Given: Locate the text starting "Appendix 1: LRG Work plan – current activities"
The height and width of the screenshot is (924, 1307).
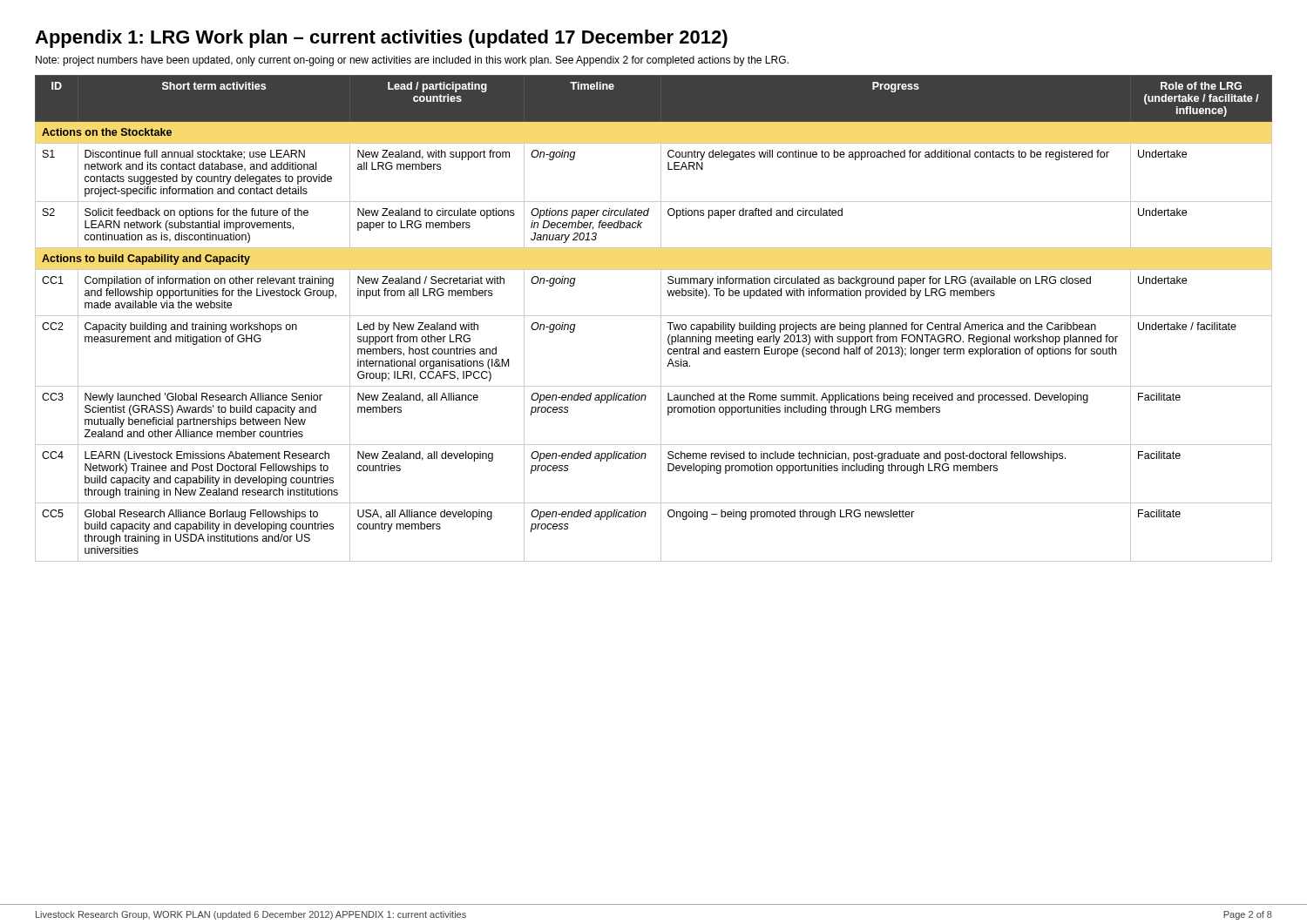Looking at the screenshot, I should click(654, 37).
